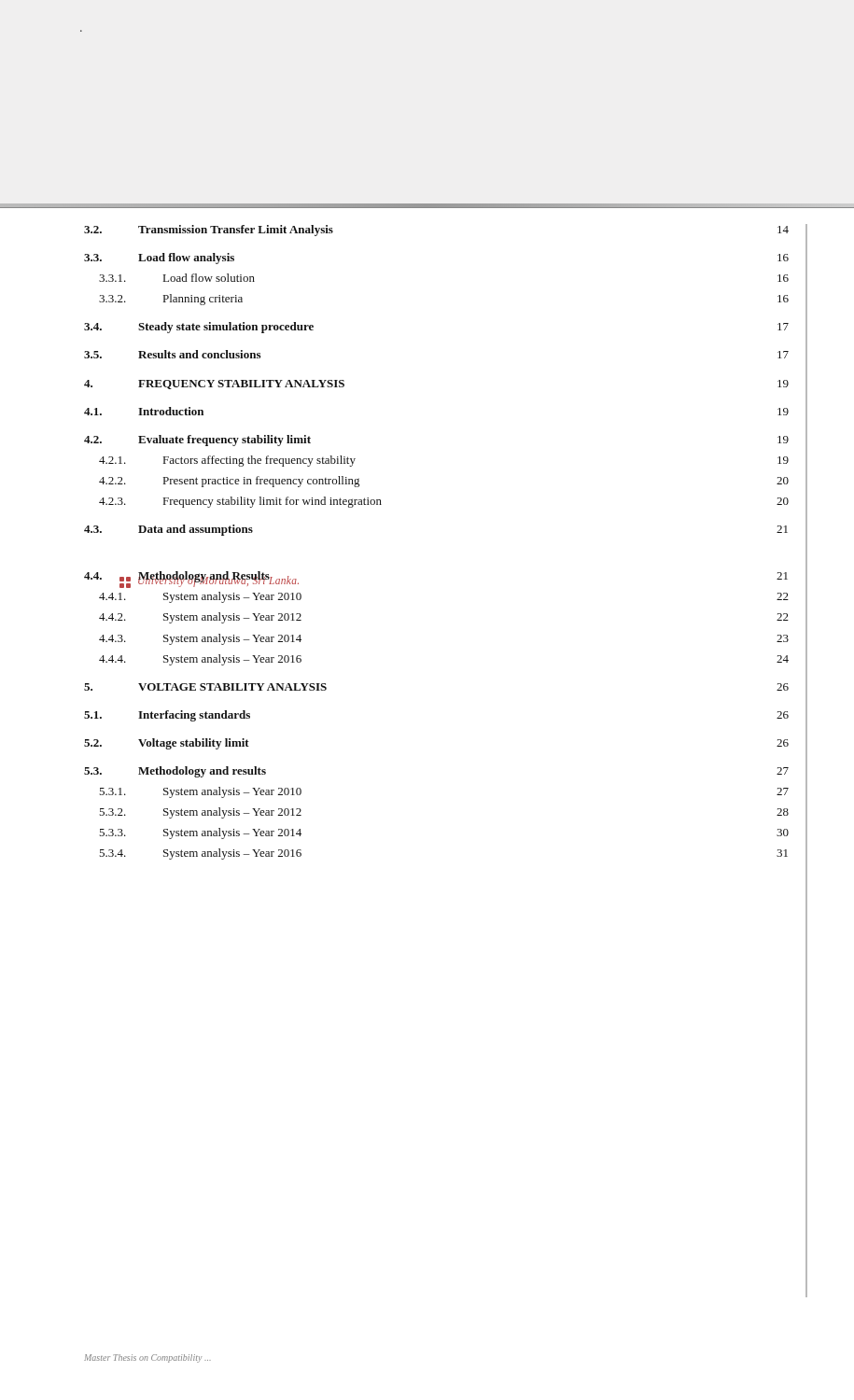Point to the region starting "5.3.1. System analysis – Year 2010 27"

click(x=111, y=791)
